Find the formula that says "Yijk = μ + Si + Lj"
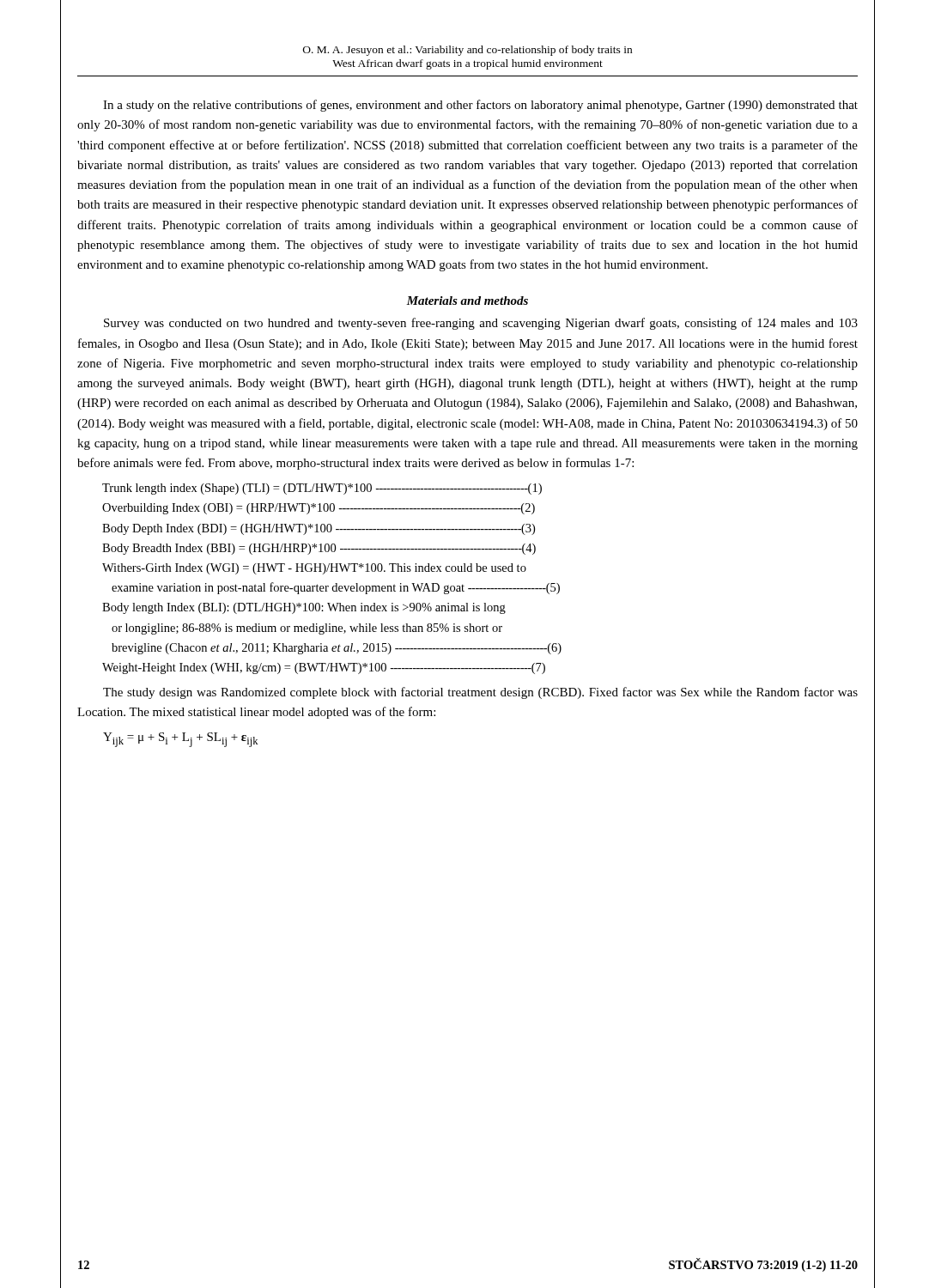Image resolution: width=935 pixels, height=1288 pixels. [181, 738]
